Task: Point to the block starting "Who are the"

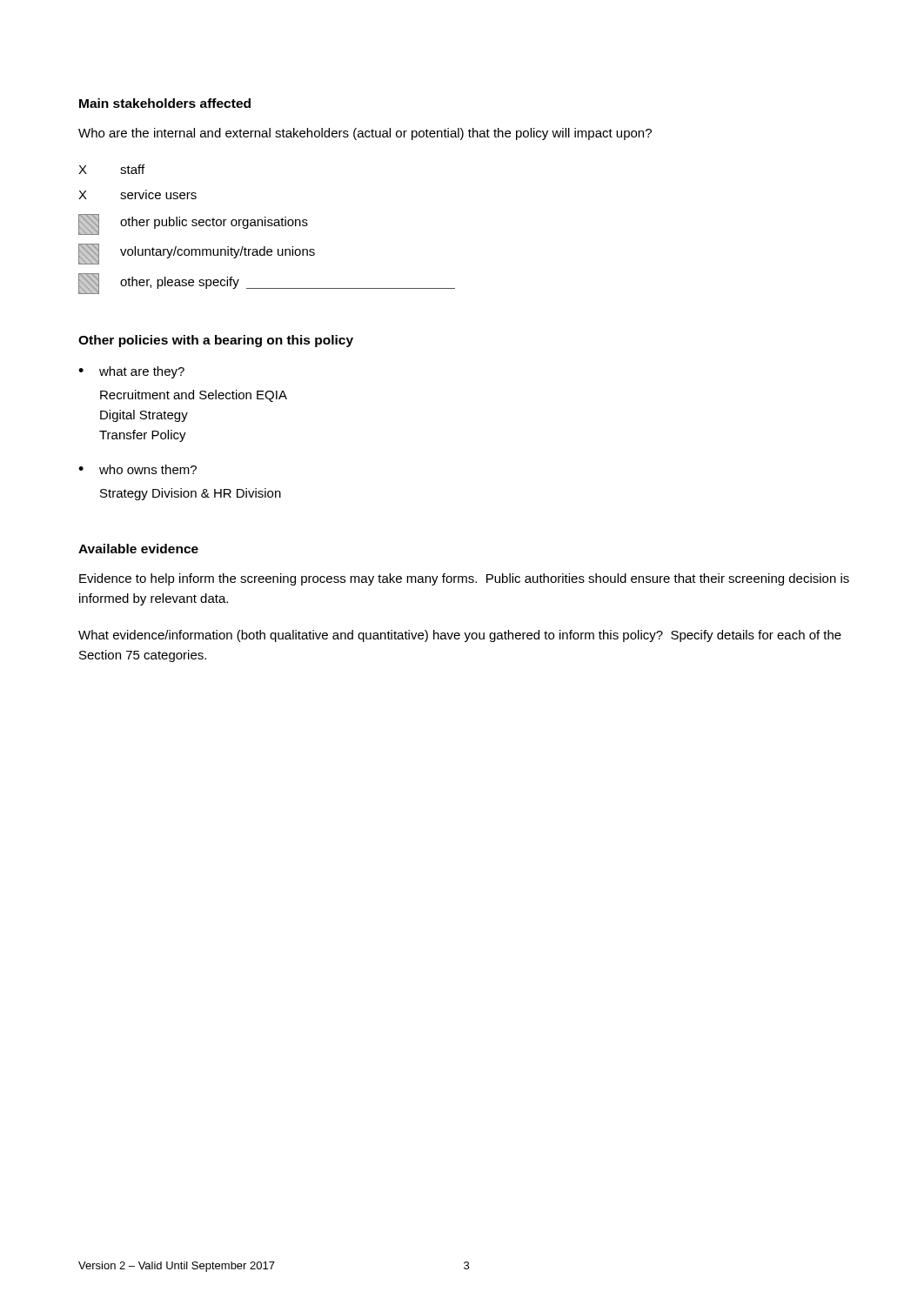Action: click(365, 133)
